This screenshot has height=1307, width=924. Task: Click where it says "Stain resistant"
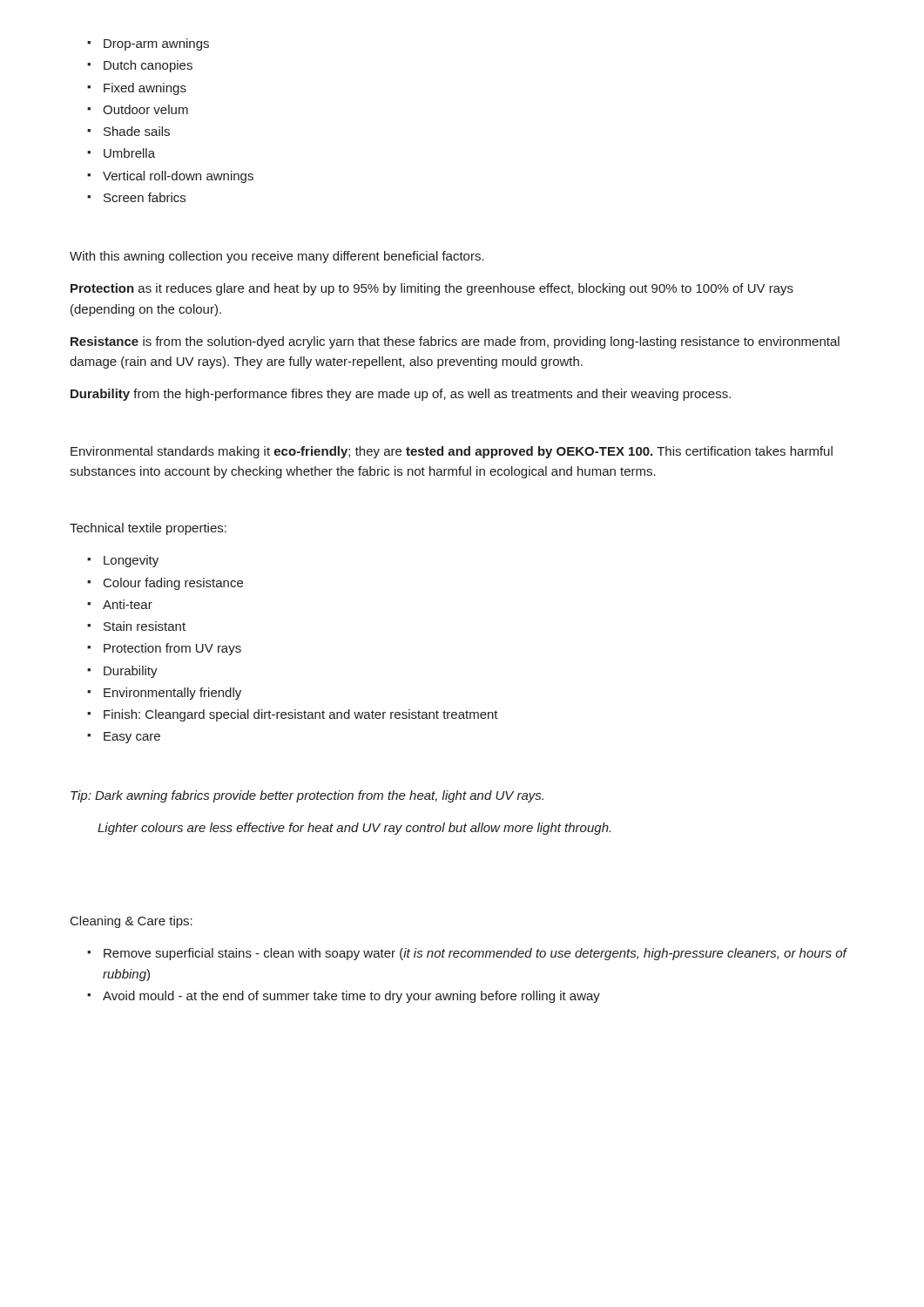coord(145,626)
